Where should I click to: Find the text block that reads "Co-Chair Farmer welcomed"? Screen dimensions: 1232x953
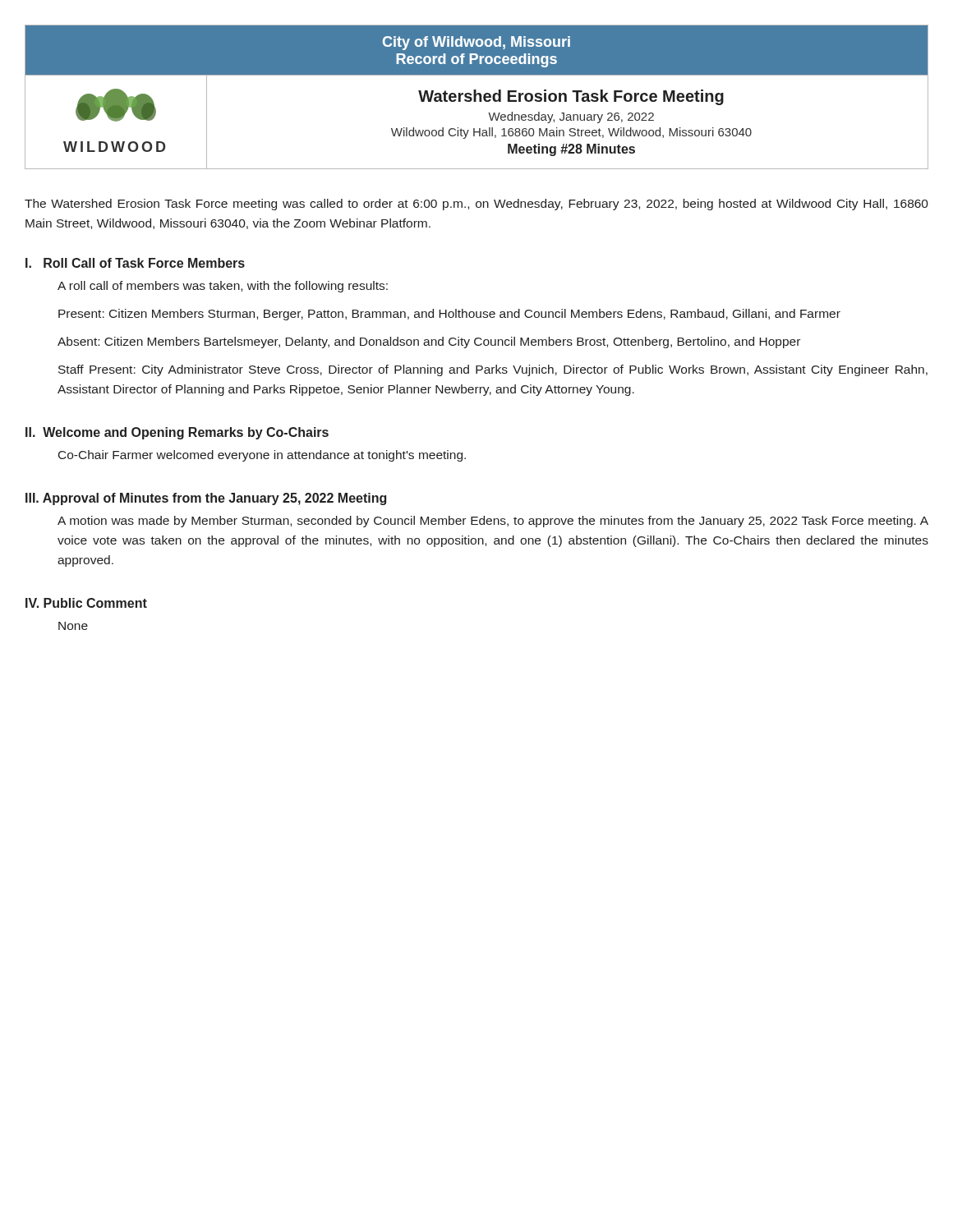coord(262,455)
